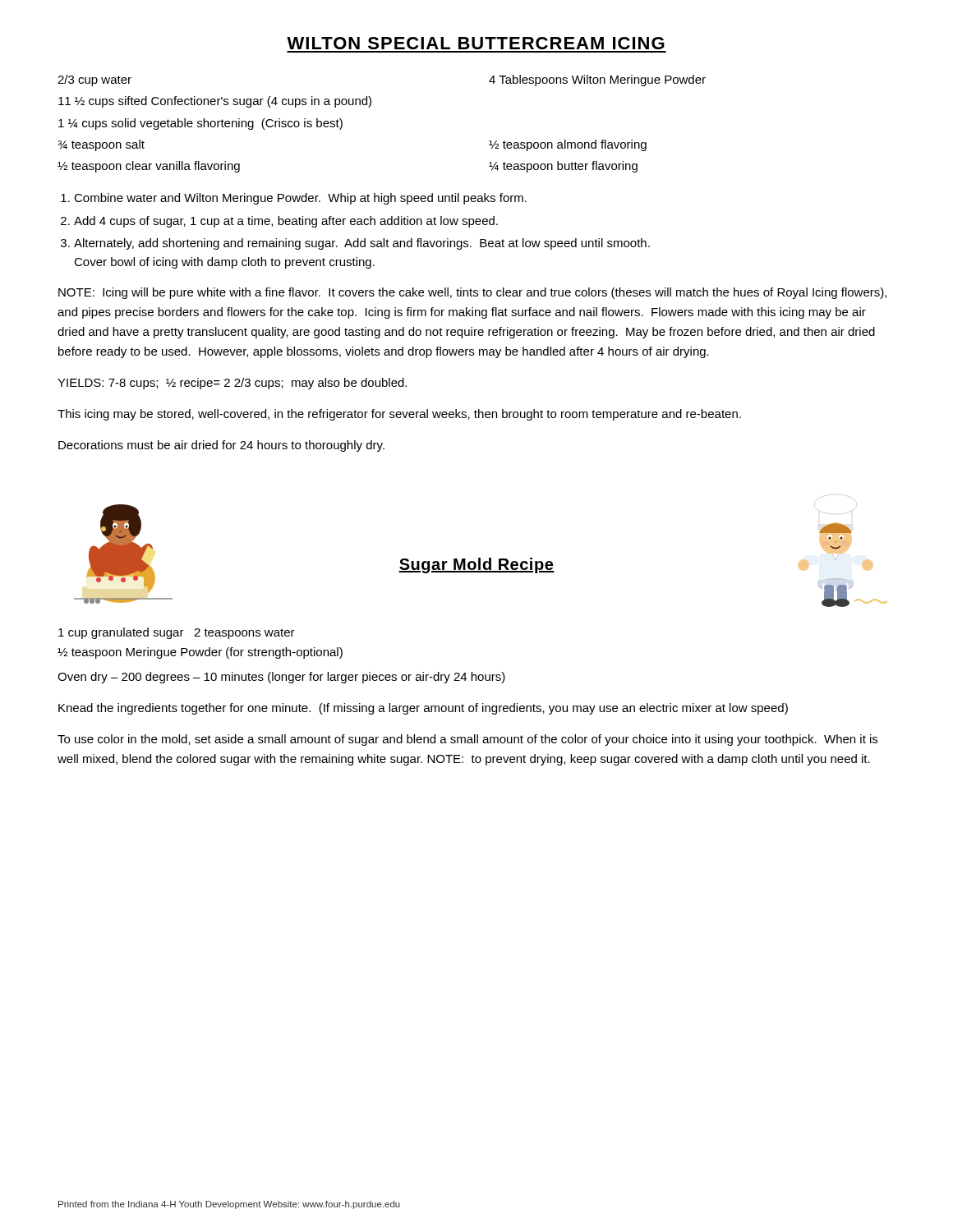The width and height of the screenshot is (953, 1232).
Task: Find the text block that reads "To use color"
Action: [468, 749]
